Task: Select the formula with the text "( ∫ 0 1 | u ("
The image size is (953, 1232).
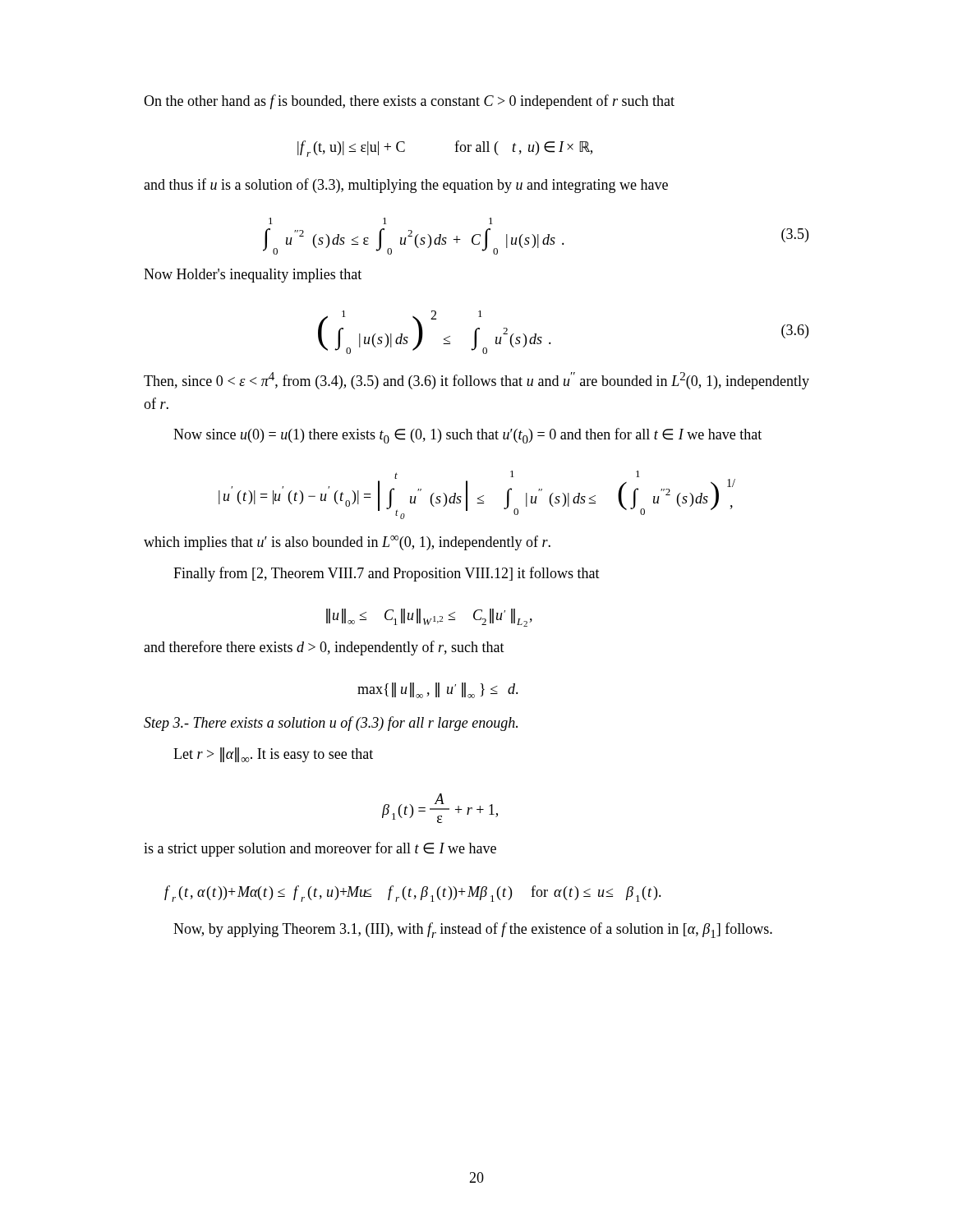Action: pos(563,331)
